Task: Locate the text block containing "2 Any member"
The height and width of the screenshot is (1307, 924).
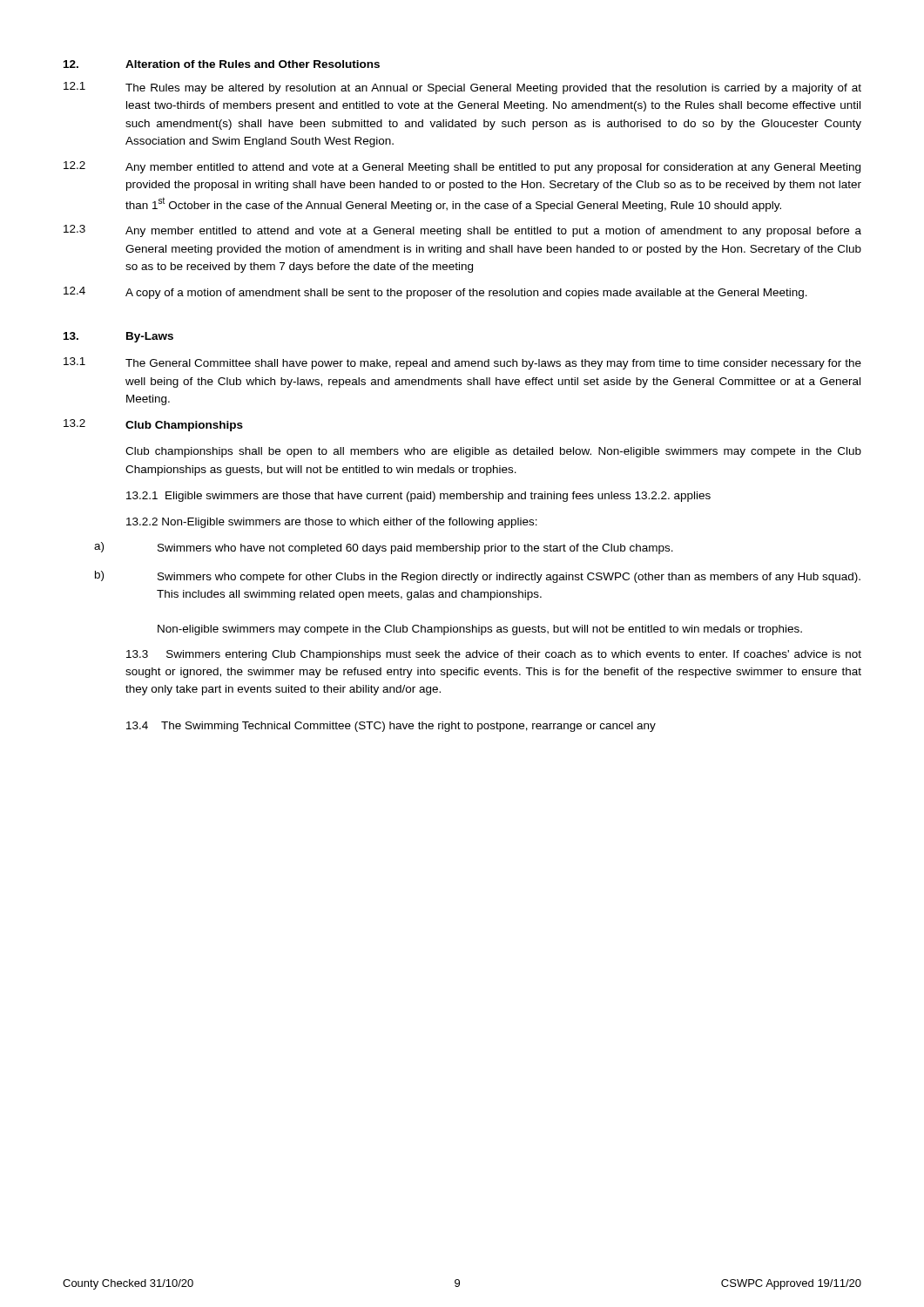Action: tap(462, 186)
